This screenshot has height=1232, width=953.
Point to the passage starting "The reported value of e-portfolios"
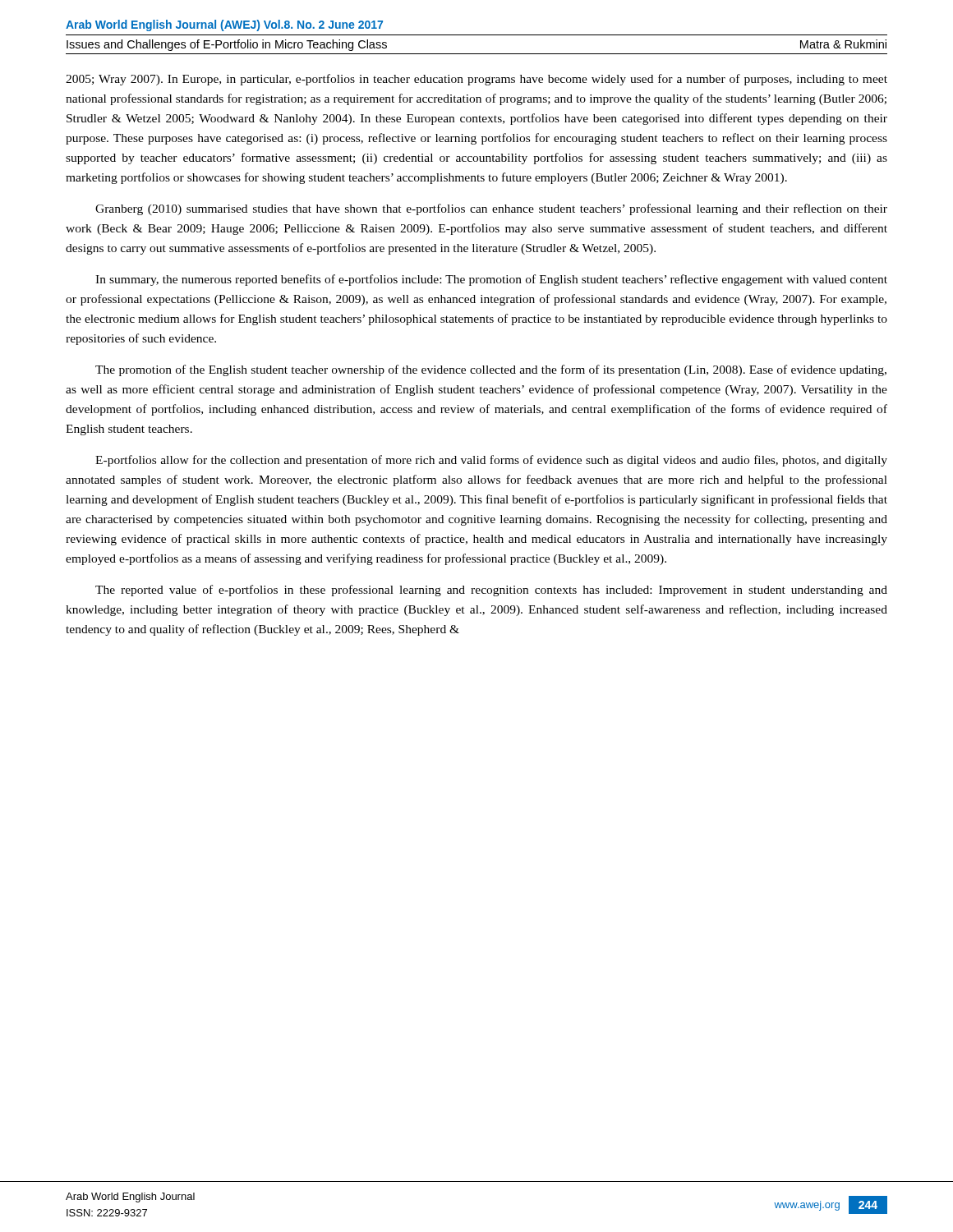click(x=476, y=609)
